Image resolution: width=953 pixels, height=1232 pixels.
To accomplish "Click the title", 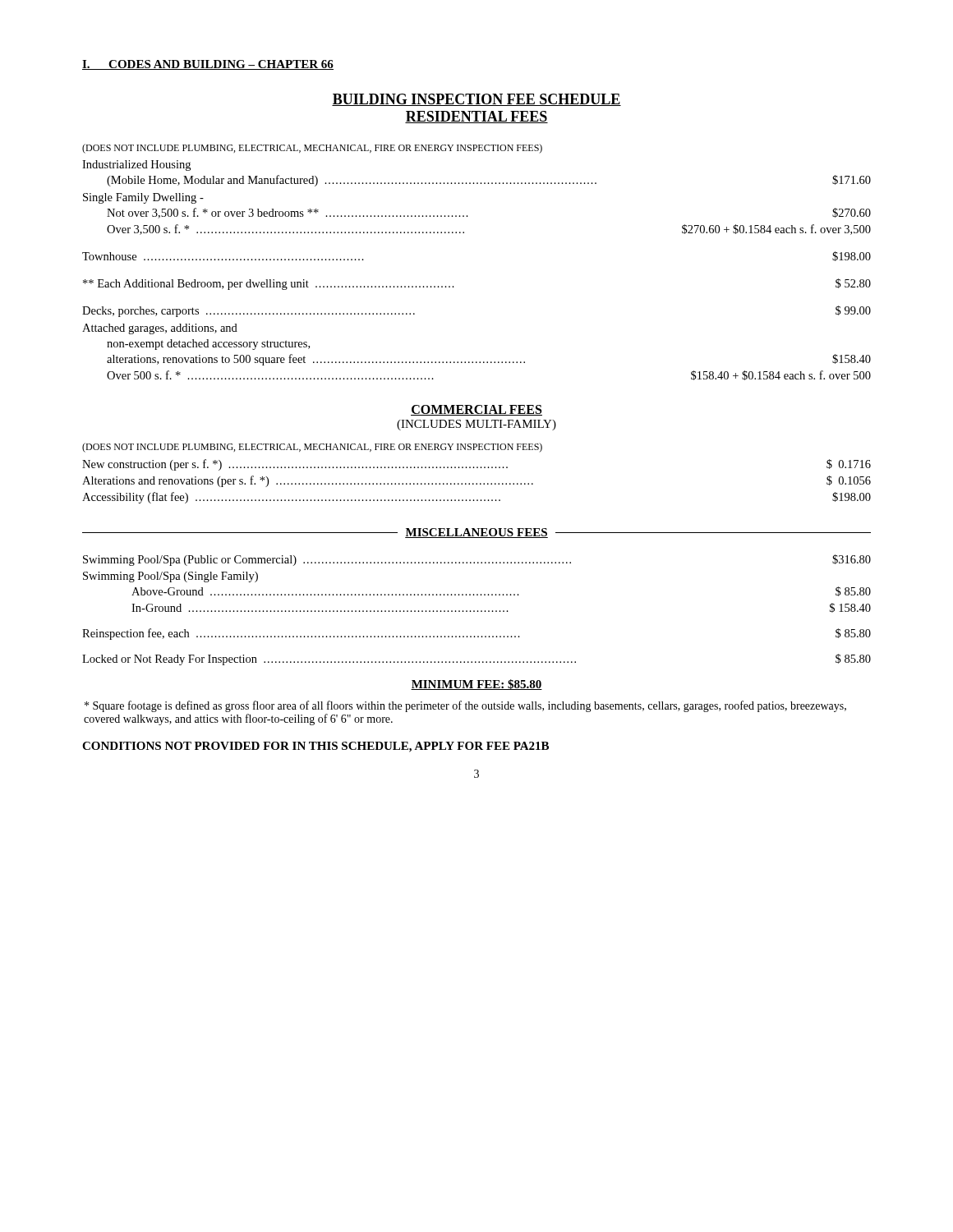I will coord(476,108).
